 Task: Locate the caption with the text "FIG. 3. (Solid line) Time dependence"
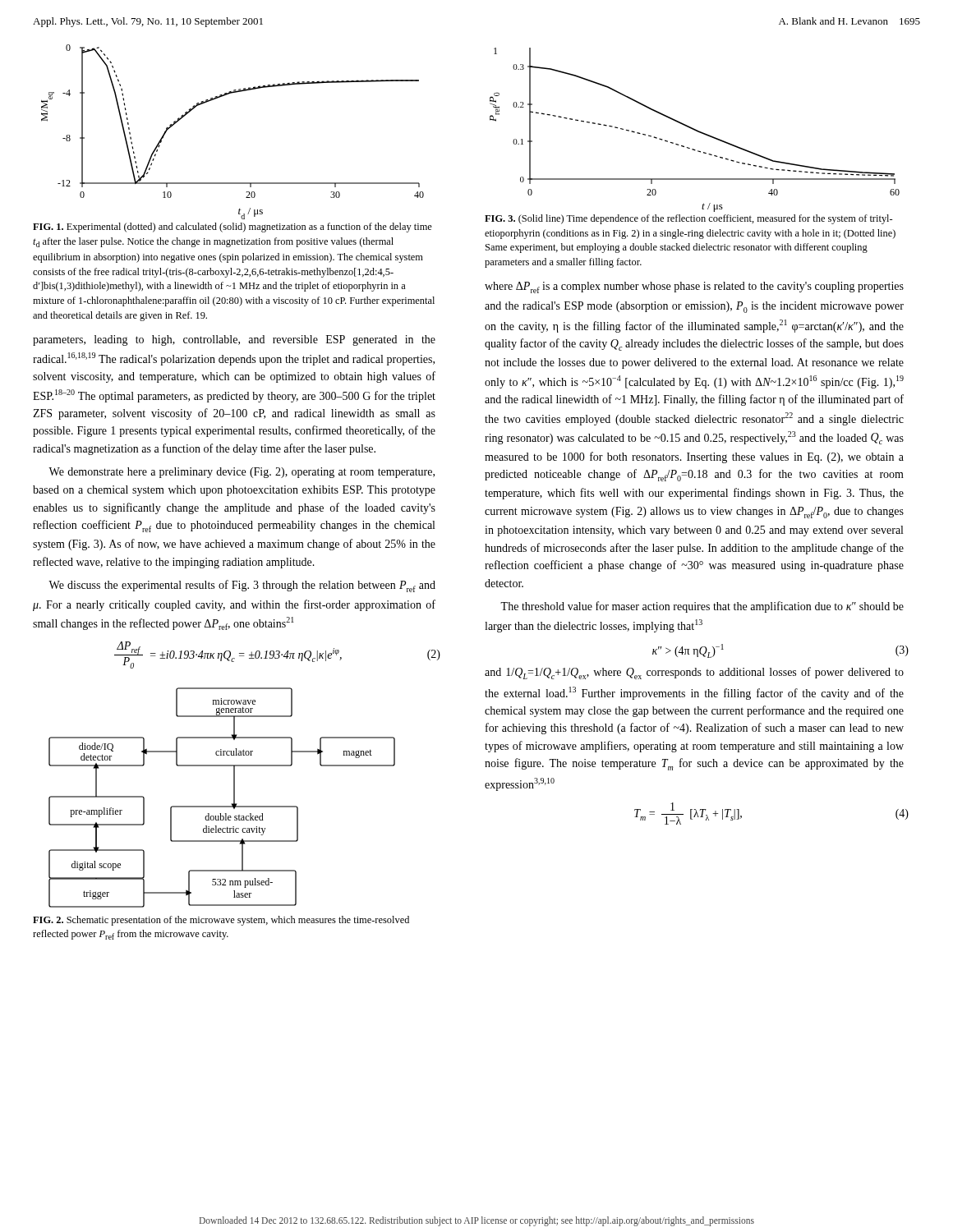pyautogui.click(x=690, y=240)
